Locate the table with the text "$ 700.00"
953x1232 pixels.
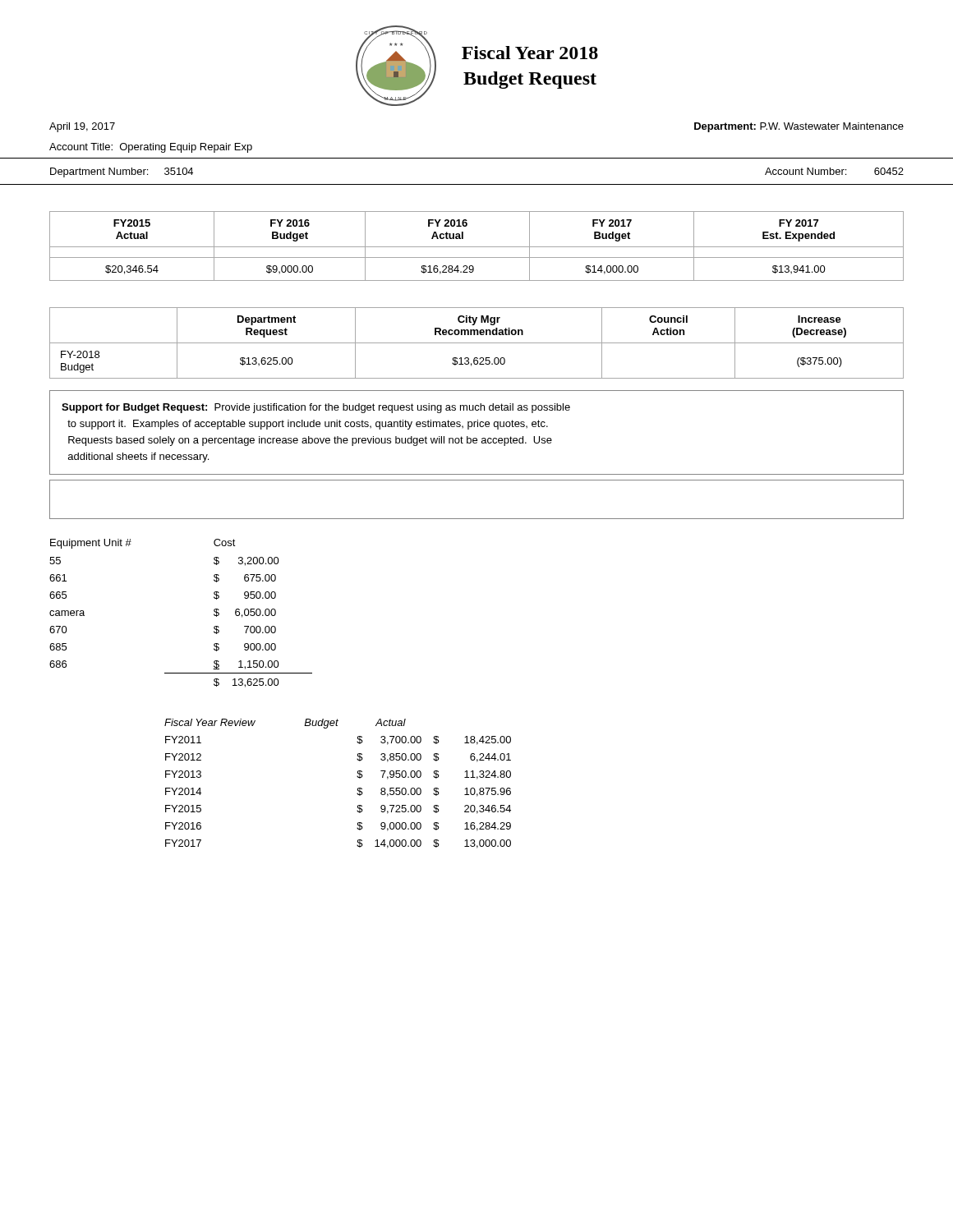pyautogui.click(x=476, y=612)
